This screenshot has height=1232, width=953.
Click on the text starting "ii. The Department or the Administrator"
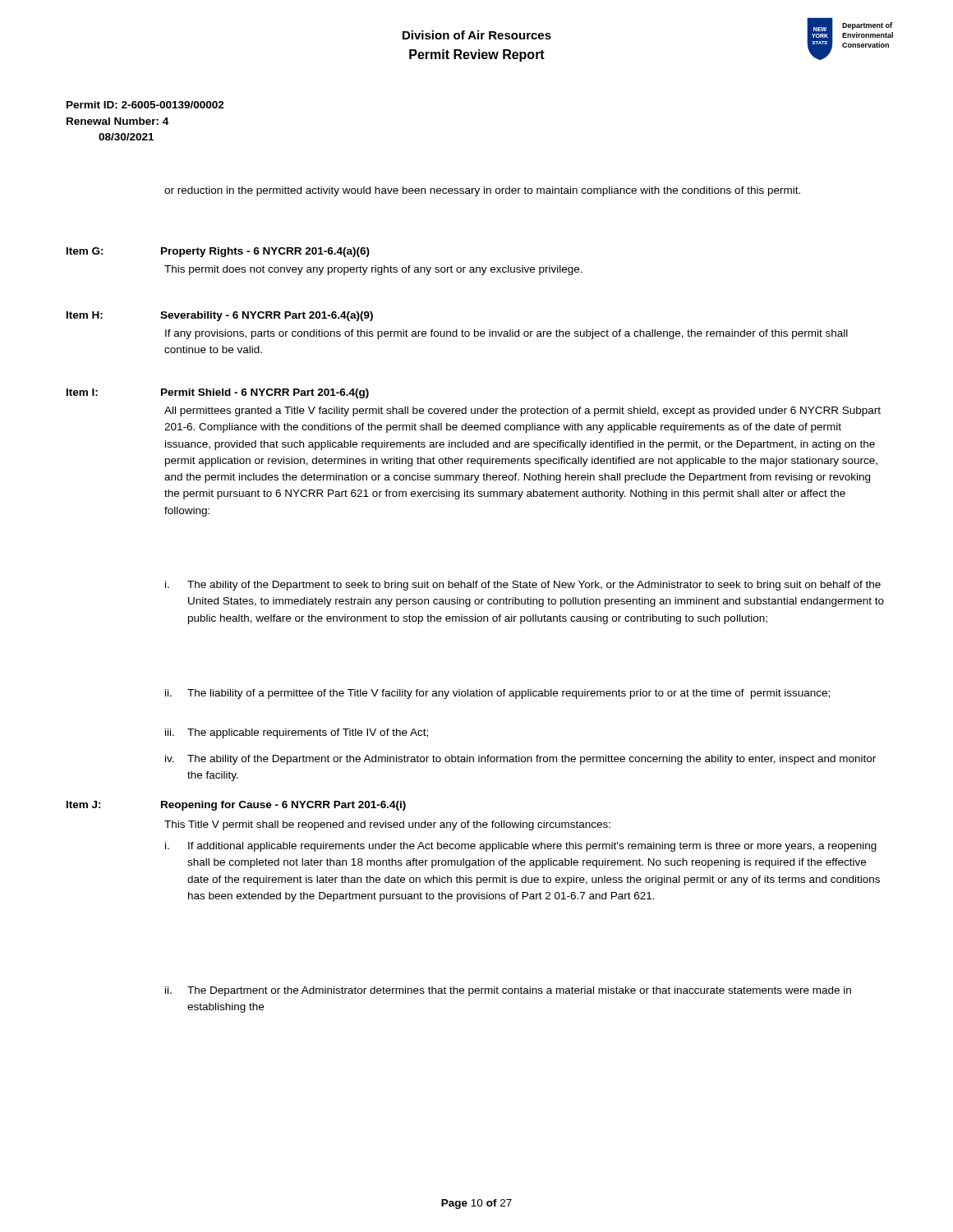(x=526, y=999)
